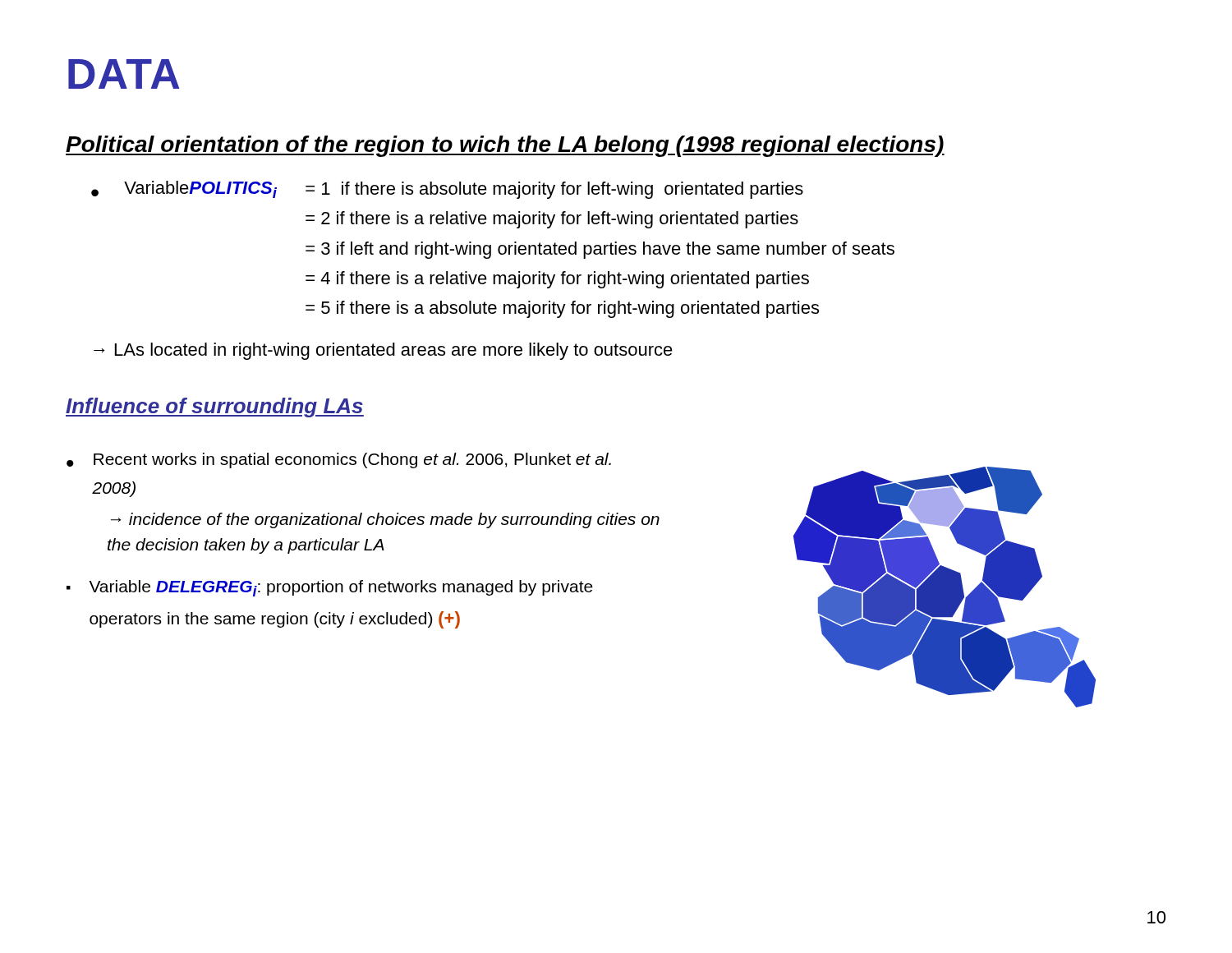Where is the passage that starts "▪ Variable DELEGREGi: proportion of networks managed by"?
The image size is (1232, 953).
pos(402,603)
